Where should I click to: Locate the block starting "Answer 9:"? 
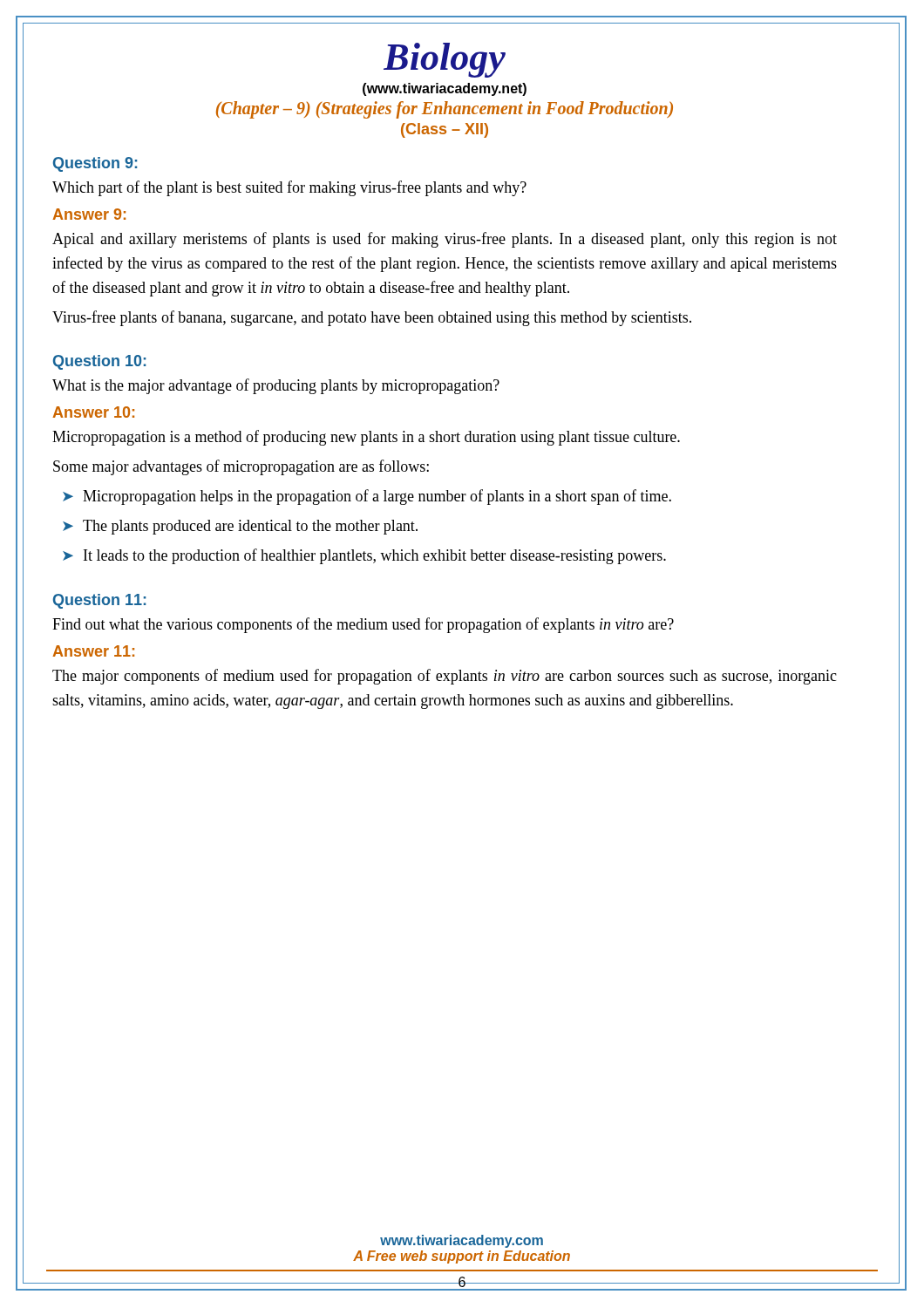click(x=90, y=214)
